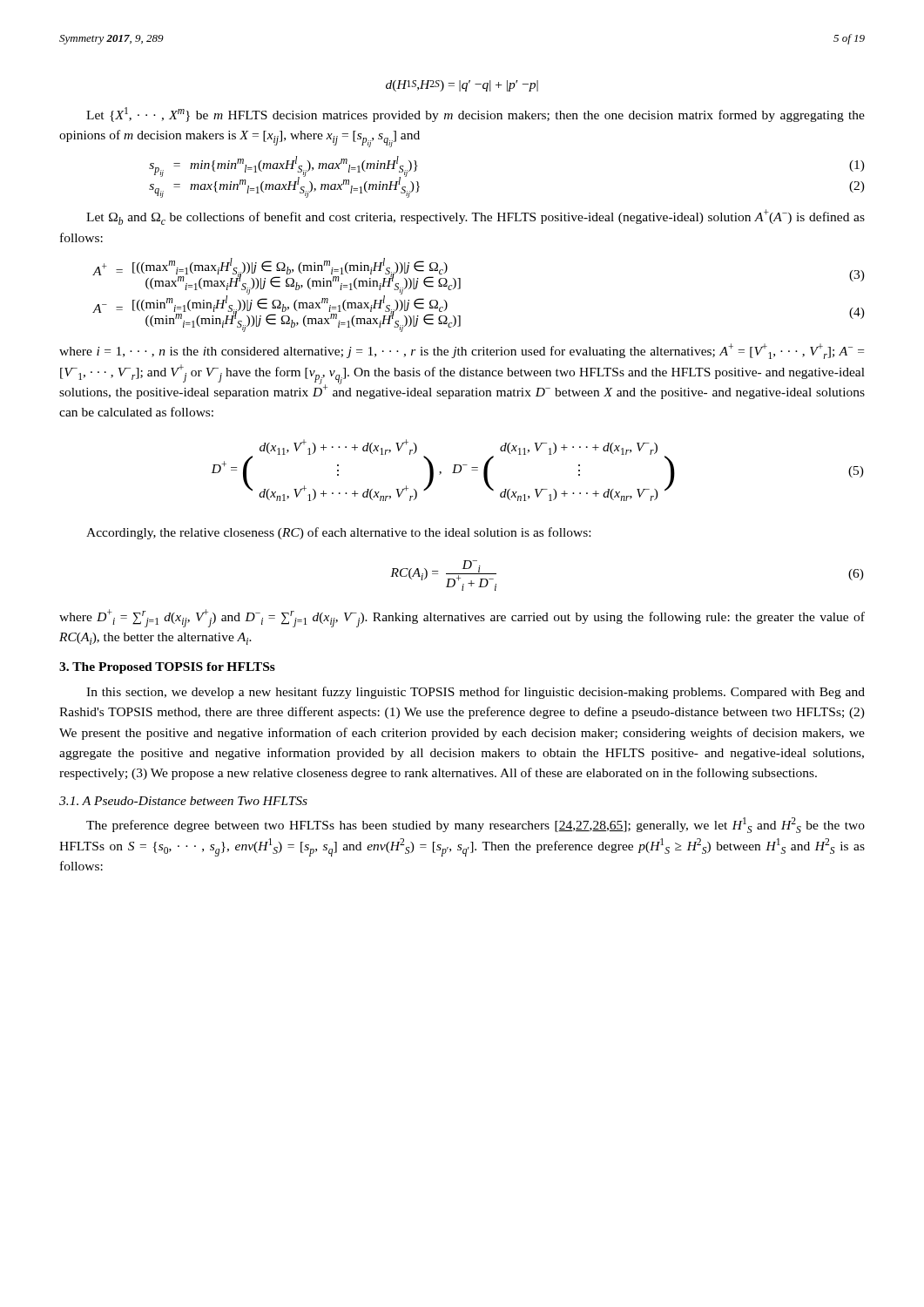Locate the formula that reads "A+ = [((maxmi=1(maxiHlSij))|j ∈ Ωb,"
This screenshot has height=1307, width=924.
click(462, 293)
